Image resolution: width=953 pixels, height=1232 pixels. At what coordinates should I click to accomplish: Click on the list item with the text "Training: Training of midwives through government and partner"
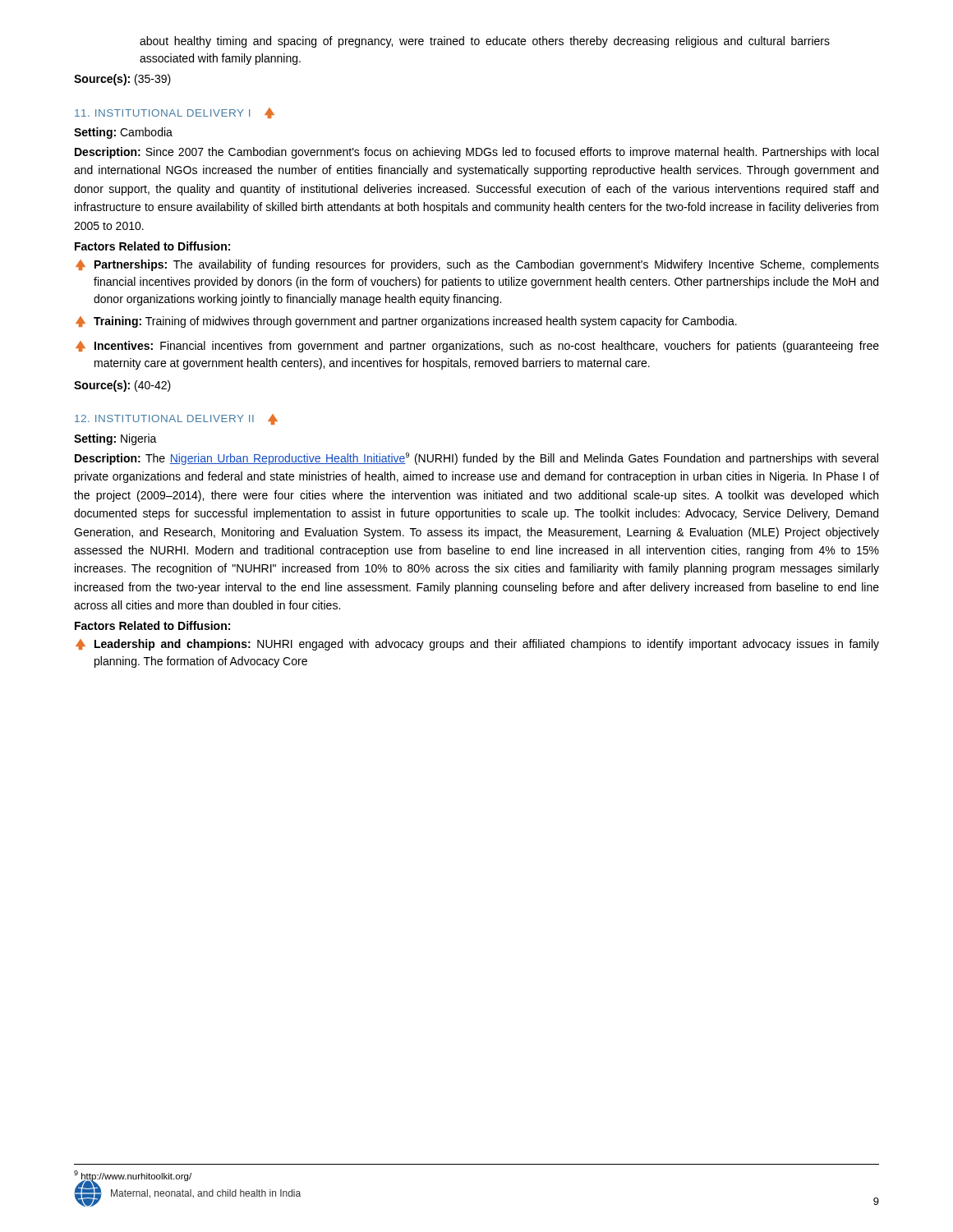(476, 323)
